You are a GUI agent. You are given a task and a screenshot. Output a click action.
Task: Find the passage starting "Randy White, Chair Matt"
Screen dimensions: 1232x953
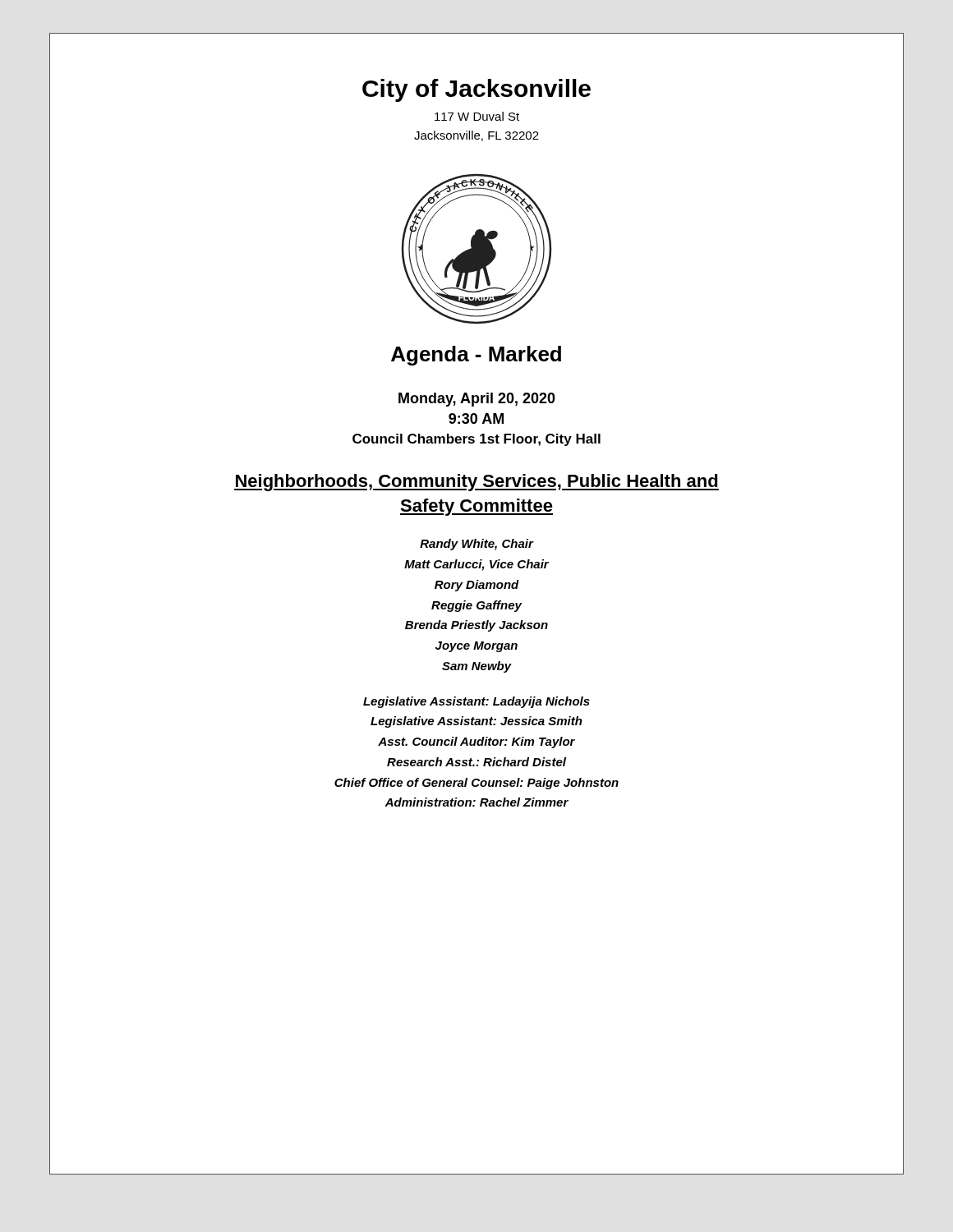point(476,605)
